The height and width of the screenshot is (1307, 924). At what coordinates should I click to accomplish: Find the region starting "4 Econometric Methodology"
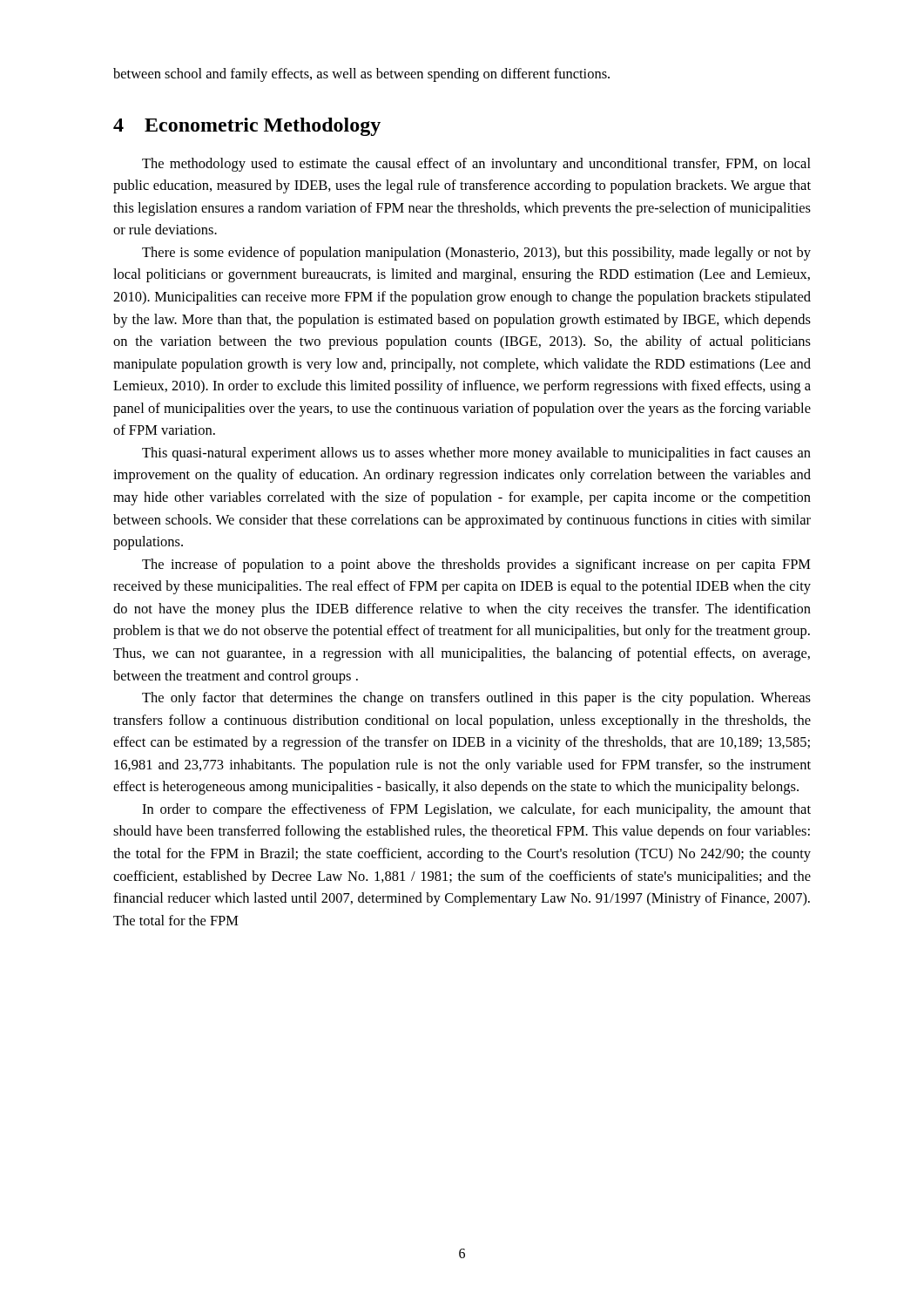pos(247,127)
